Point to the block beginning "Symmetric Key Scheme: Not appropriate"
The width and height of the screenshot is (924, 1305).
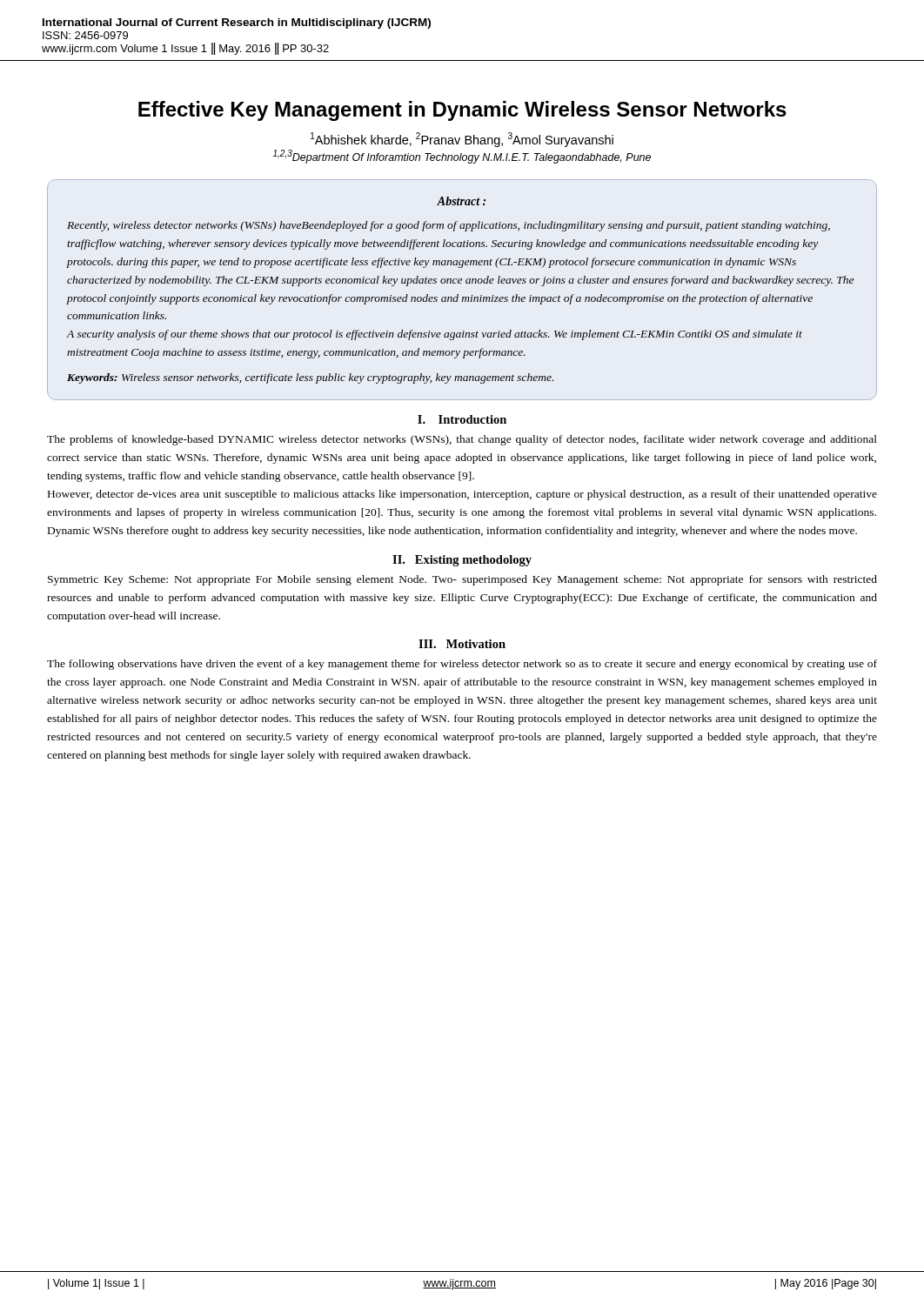tap(462, 597)
